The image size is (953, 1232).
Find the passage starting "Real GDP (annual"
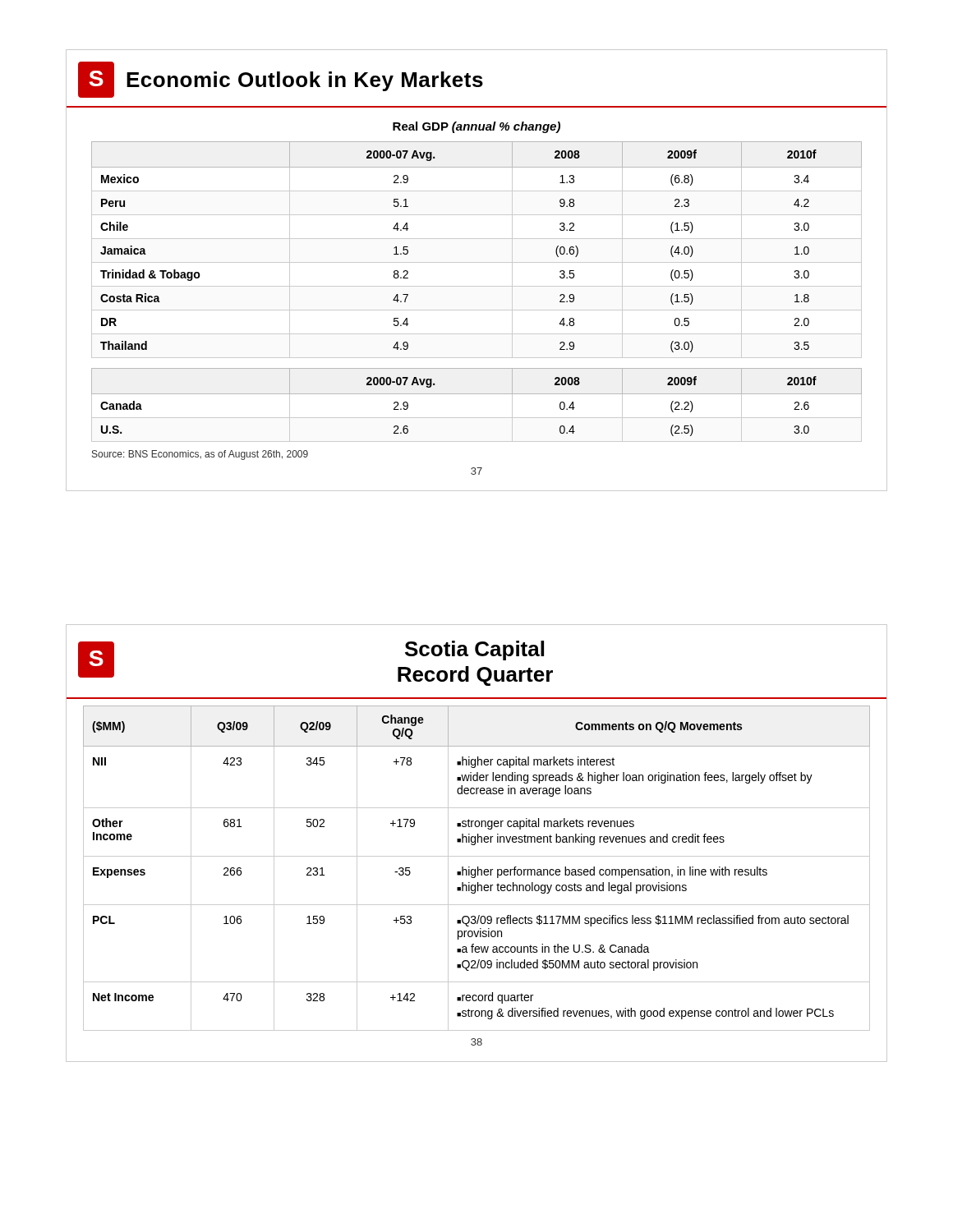click(476, 126)
